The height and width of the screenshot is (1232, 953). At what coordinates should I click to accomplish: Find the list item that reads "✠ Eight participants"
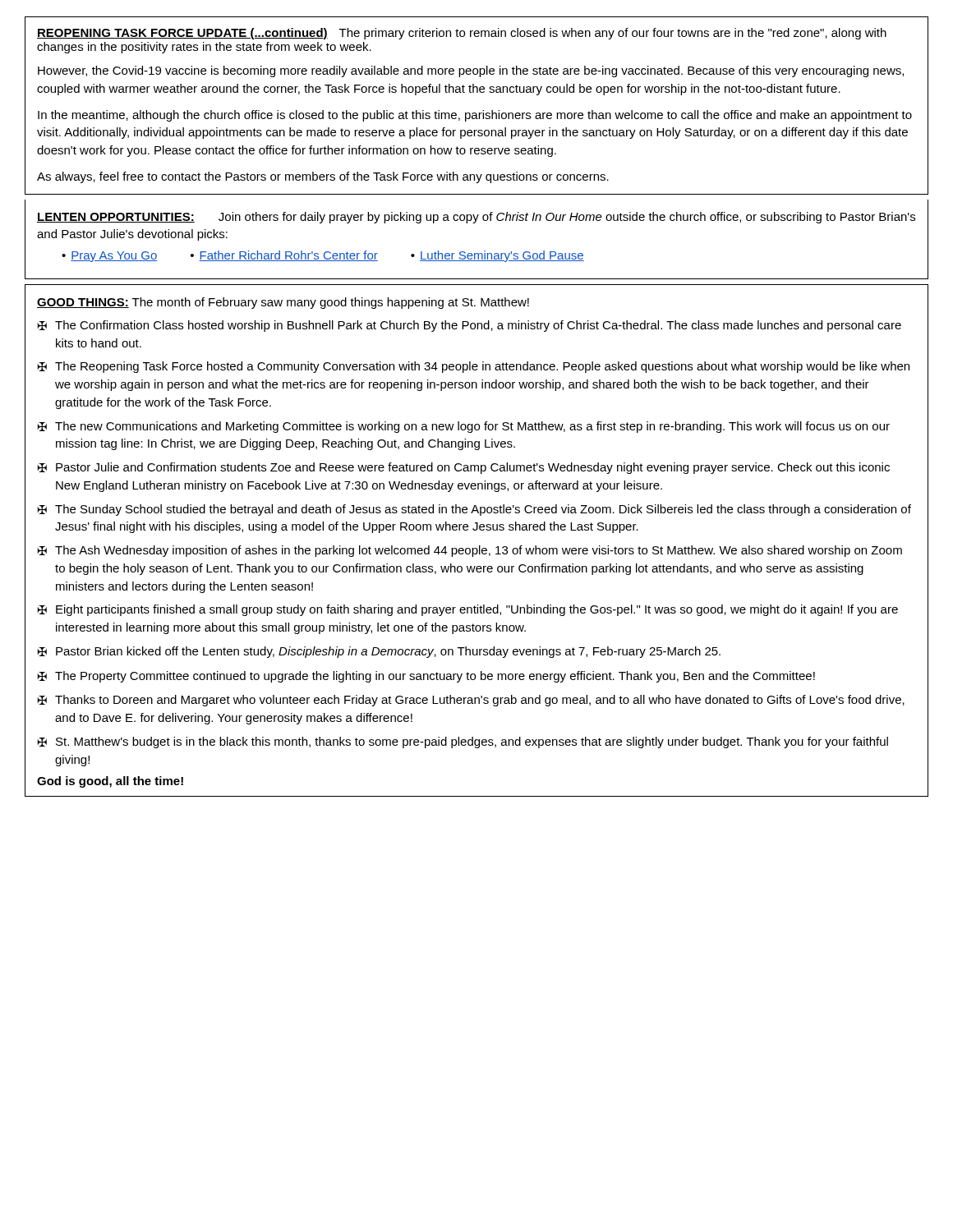coord(476,618)
